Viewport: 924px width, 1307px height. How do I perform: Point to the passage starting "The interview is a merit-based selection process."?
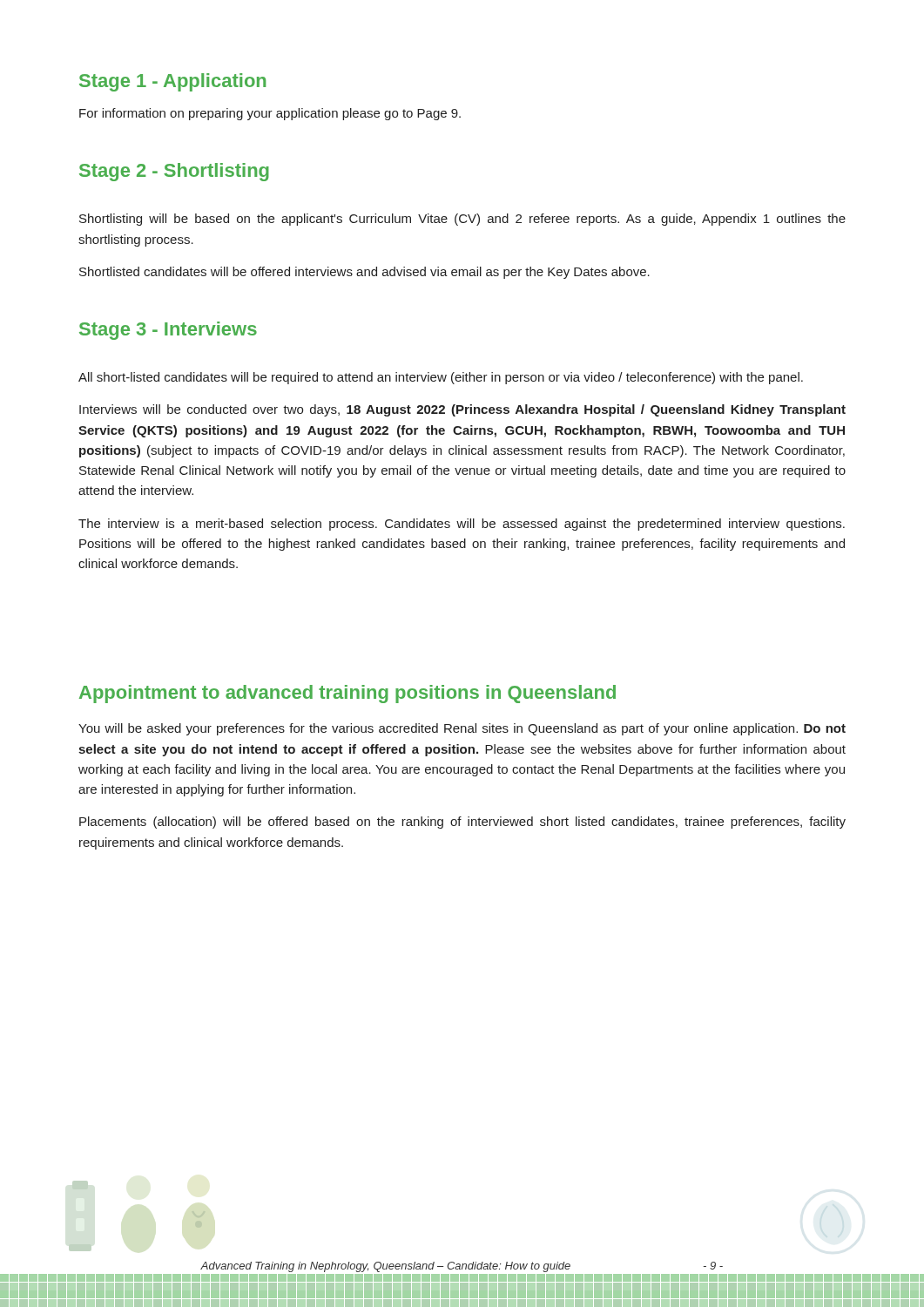pyautogui.click(x=462, y=543)
